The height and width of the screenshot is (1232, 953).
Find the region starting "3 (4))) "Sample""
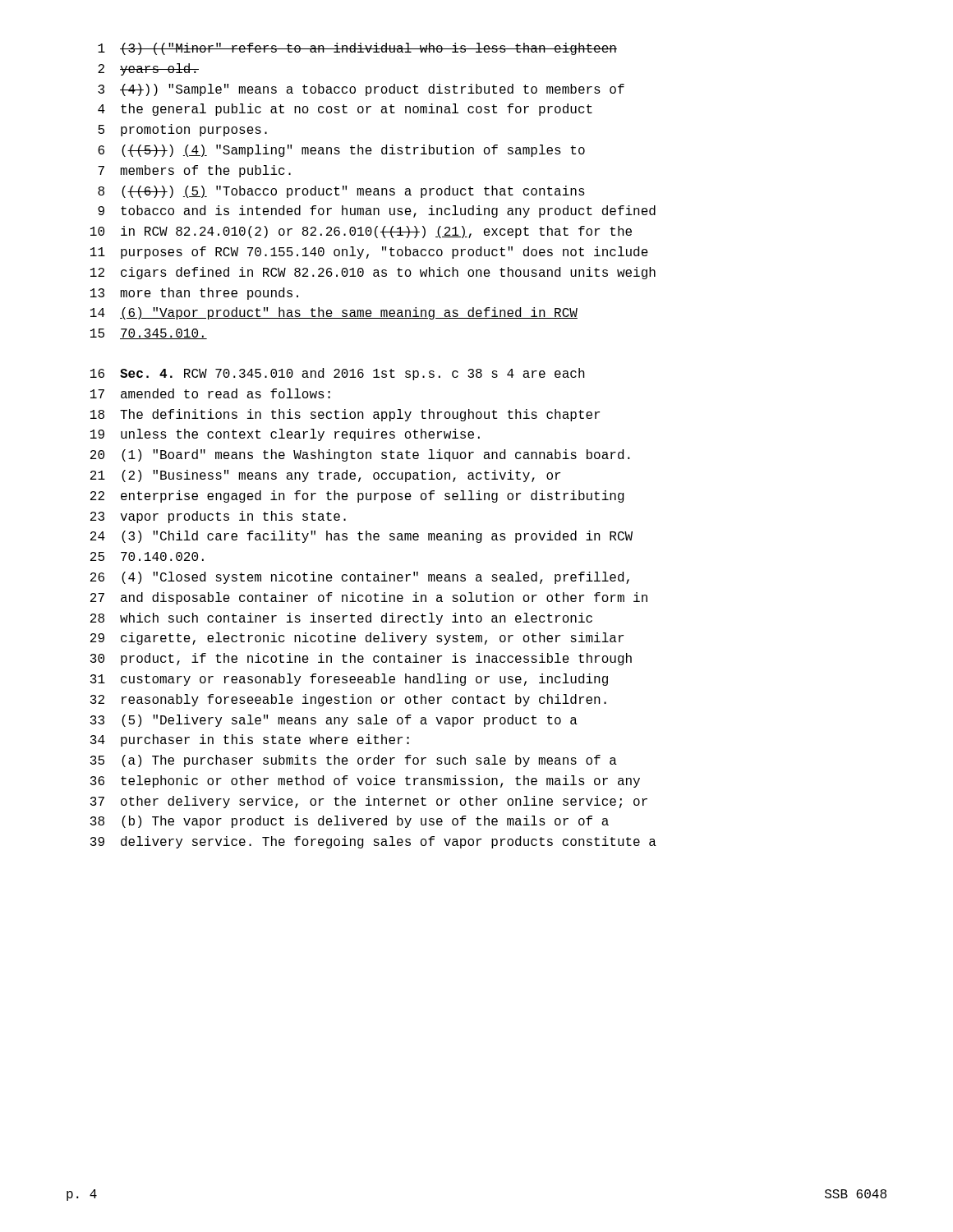pos(476,90)
